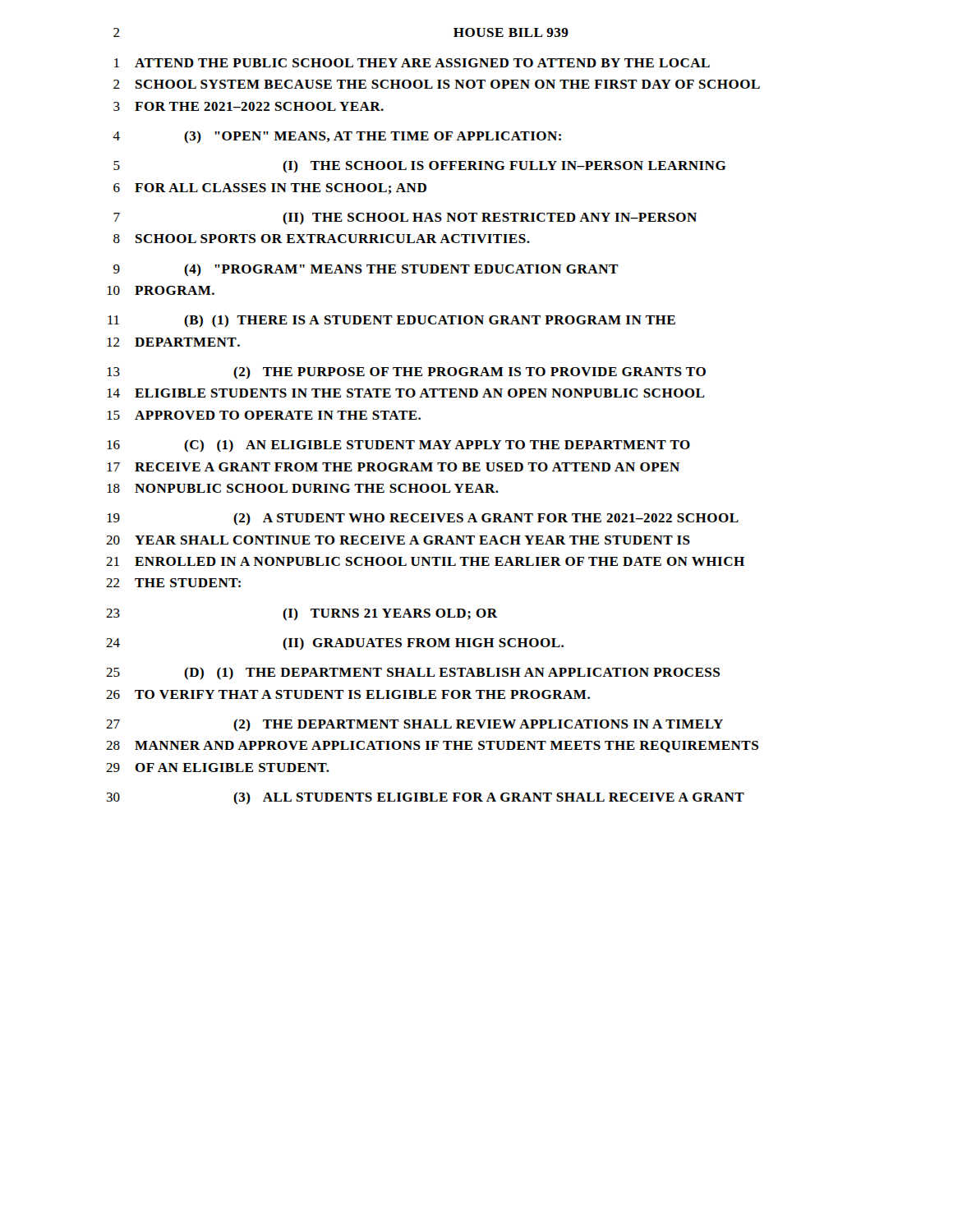Viewport: 953px width, 1232px height.
Task: Find the text starting "3 FOR THE"
Action: [x=249, y=106]
